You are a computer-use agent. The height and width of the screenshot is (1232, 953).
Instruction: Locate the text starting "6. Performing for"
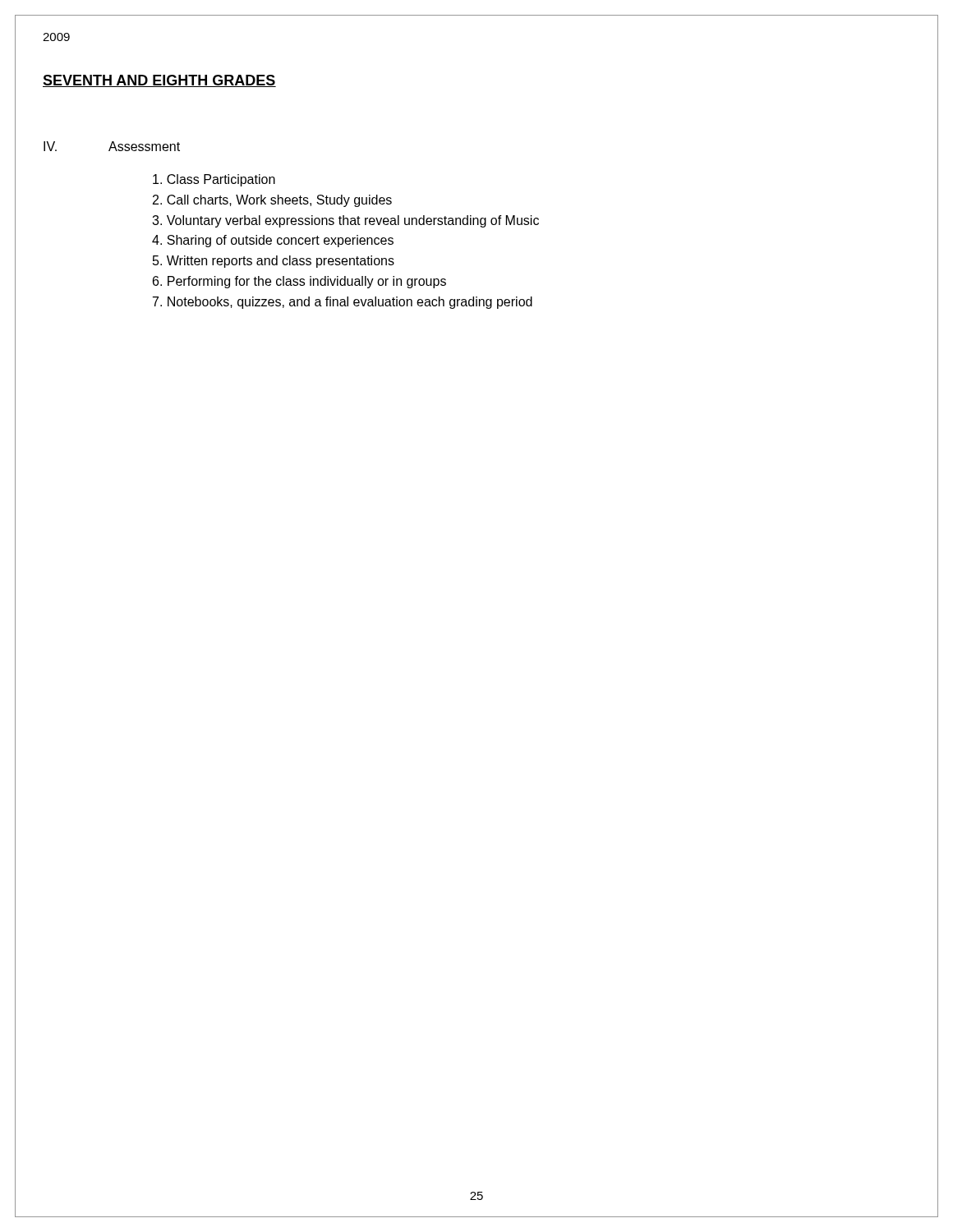point(299,281)
